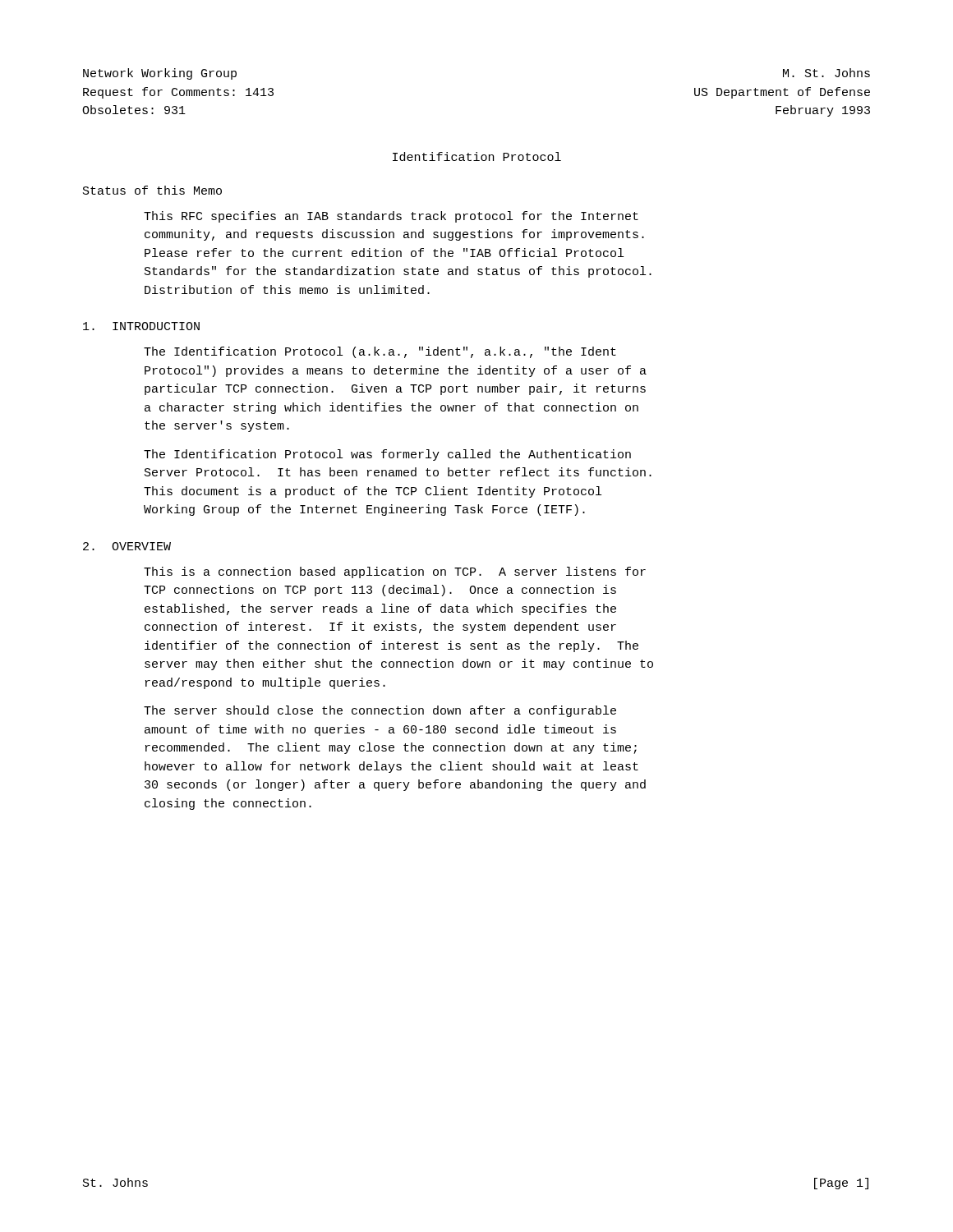Screen dimensions: 1232x953
Task: Click on the block starting "The Identification Protocol was"
Action: click(x=388, y=483)
